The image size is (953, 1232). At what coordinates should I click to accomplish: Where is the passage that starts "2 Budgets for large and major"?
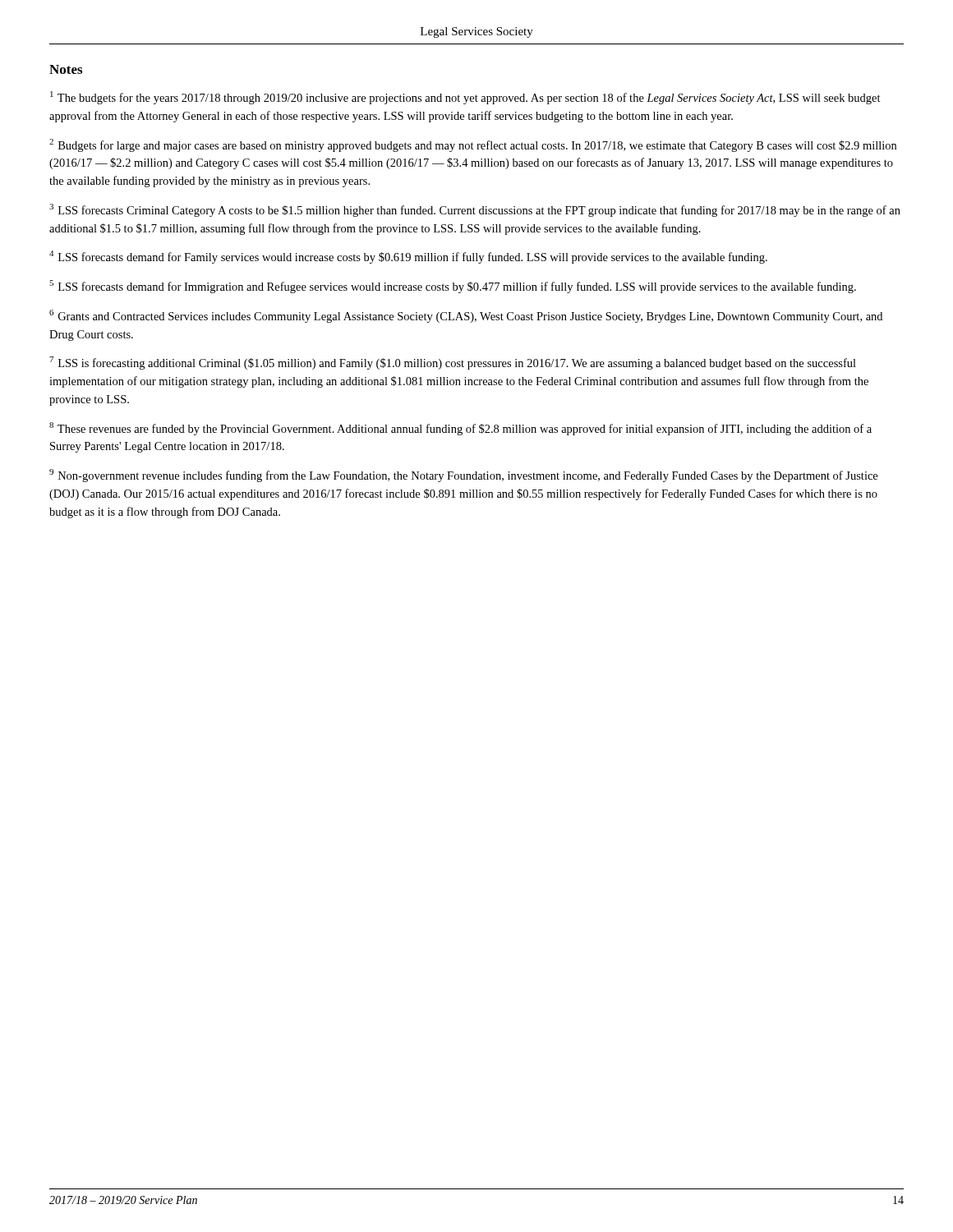pos(473,162)
